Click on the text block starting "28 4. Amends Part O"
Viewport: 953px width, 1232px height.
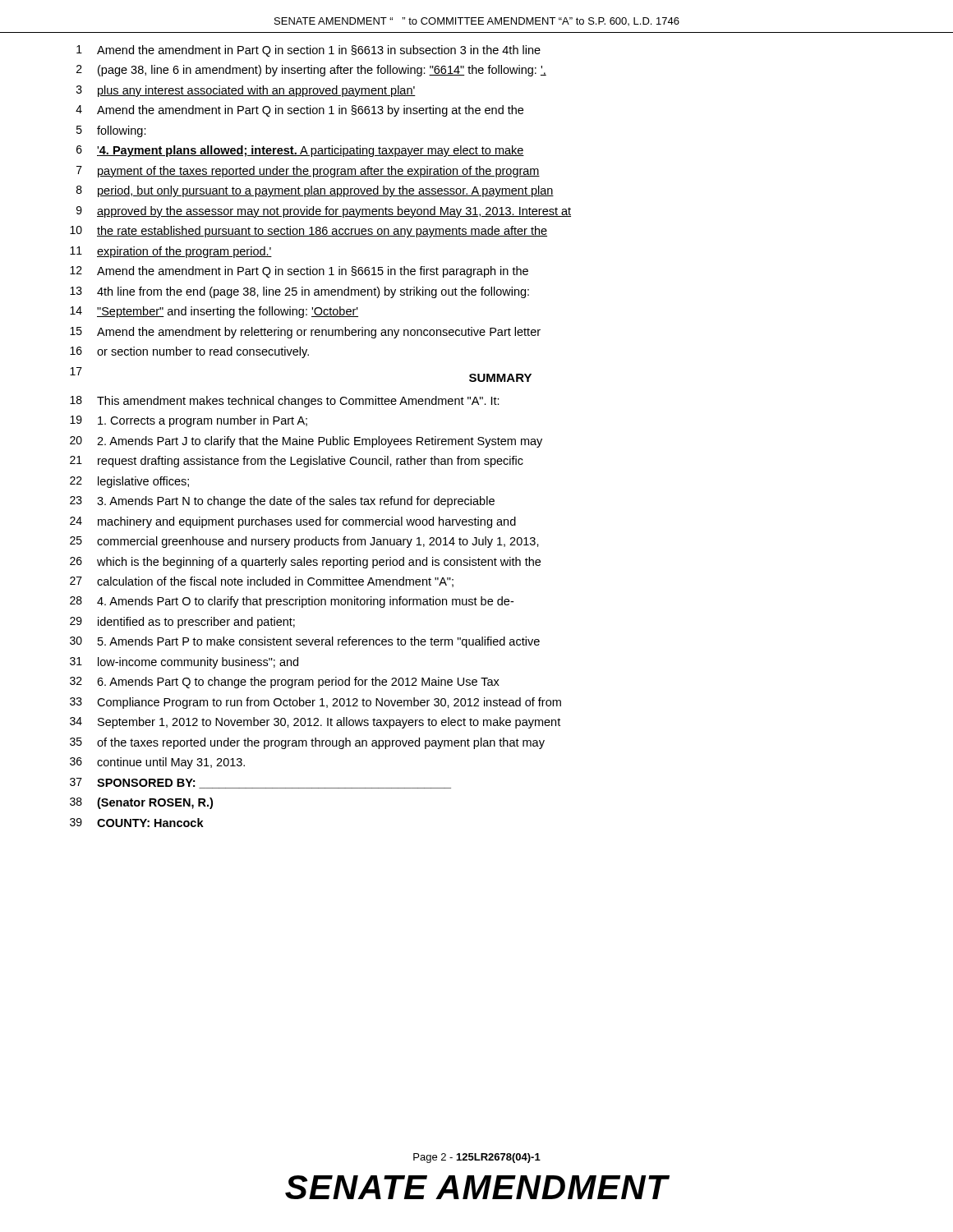(x=476, y=612)
